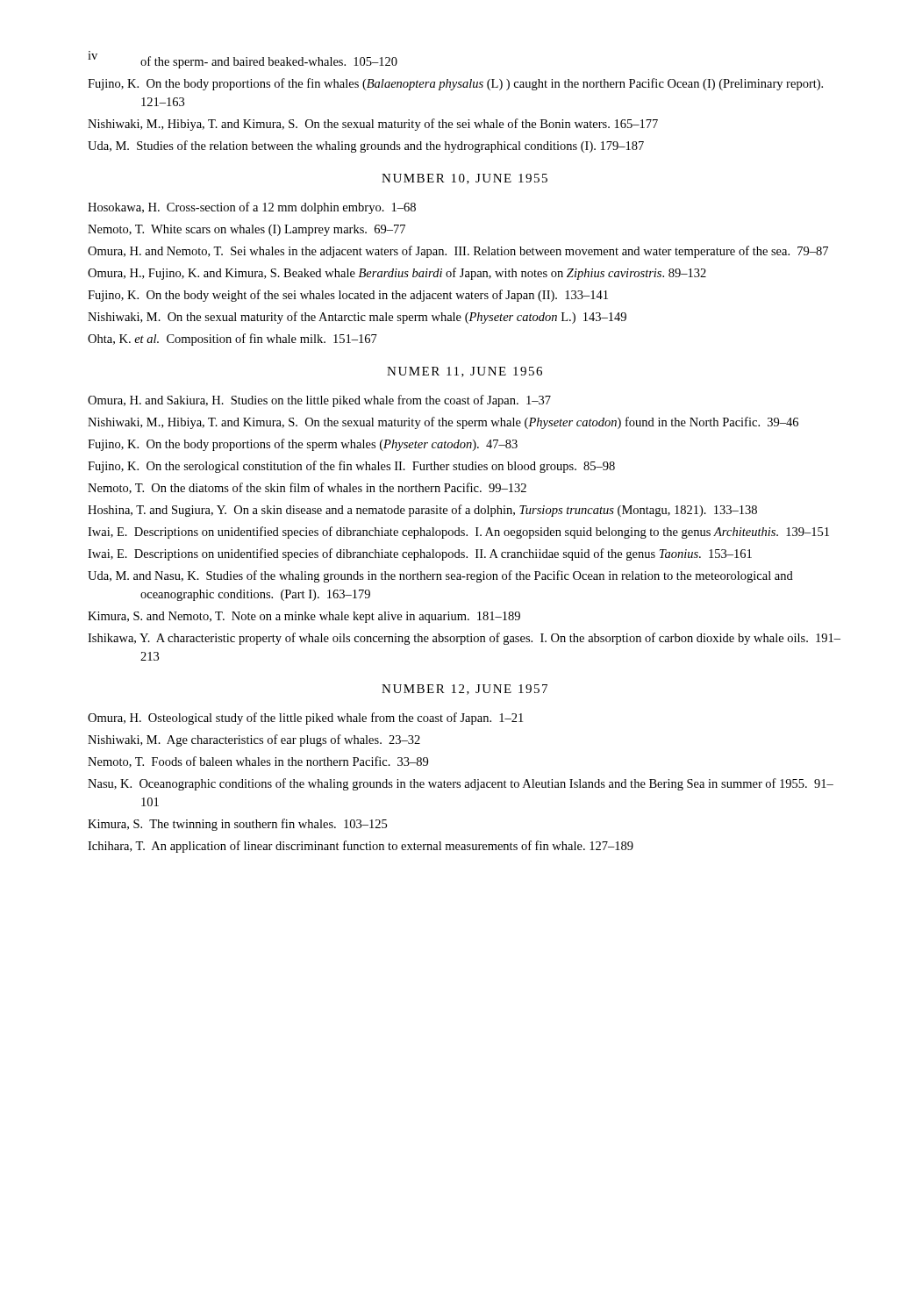Locate the block of text that opens with "Nishiwaki, M. Age characteristics of ear plugs"
The image size is (922, 1316).
254,740
